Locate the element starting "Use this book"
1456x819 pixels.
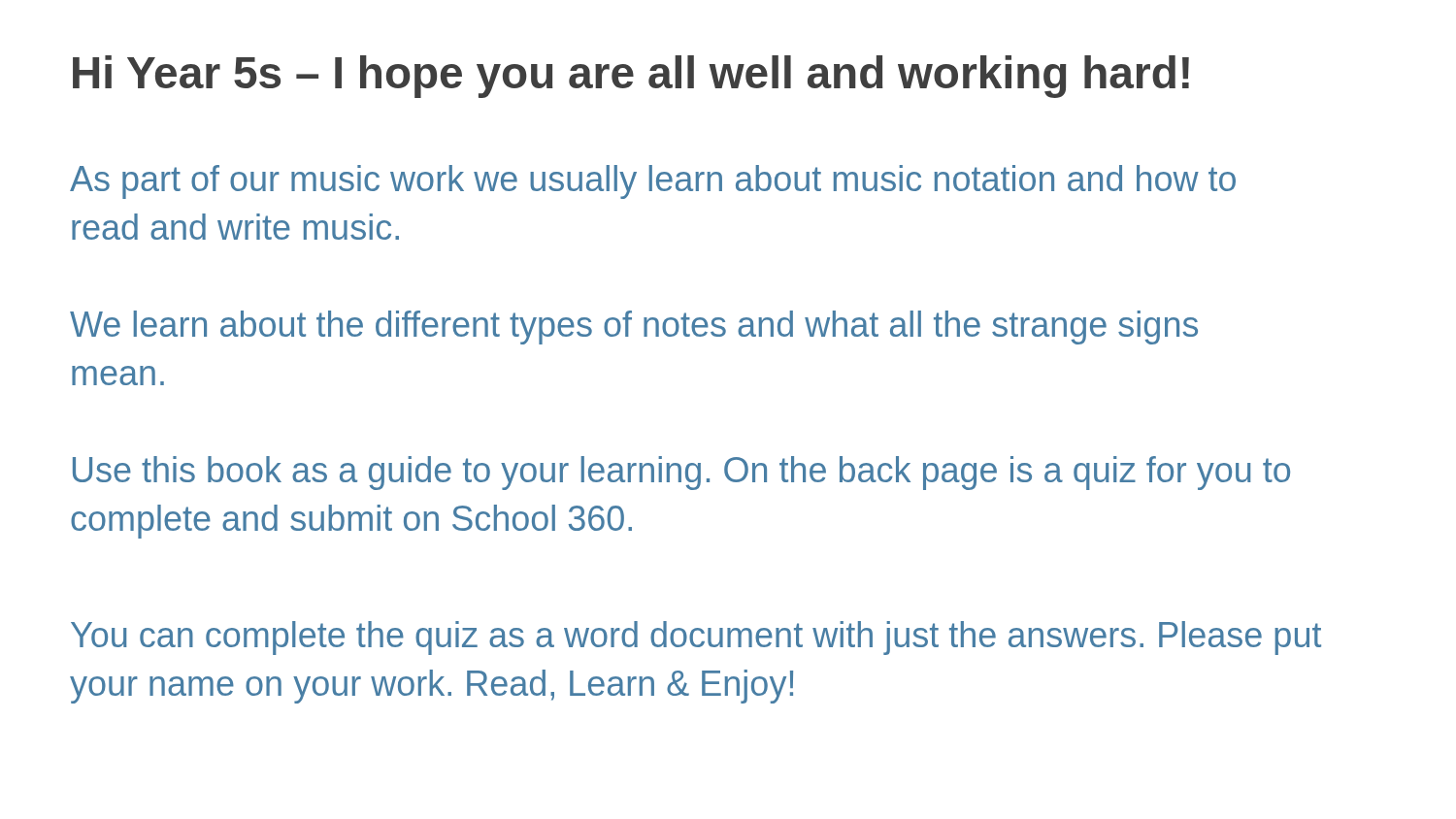pos(681,495)
